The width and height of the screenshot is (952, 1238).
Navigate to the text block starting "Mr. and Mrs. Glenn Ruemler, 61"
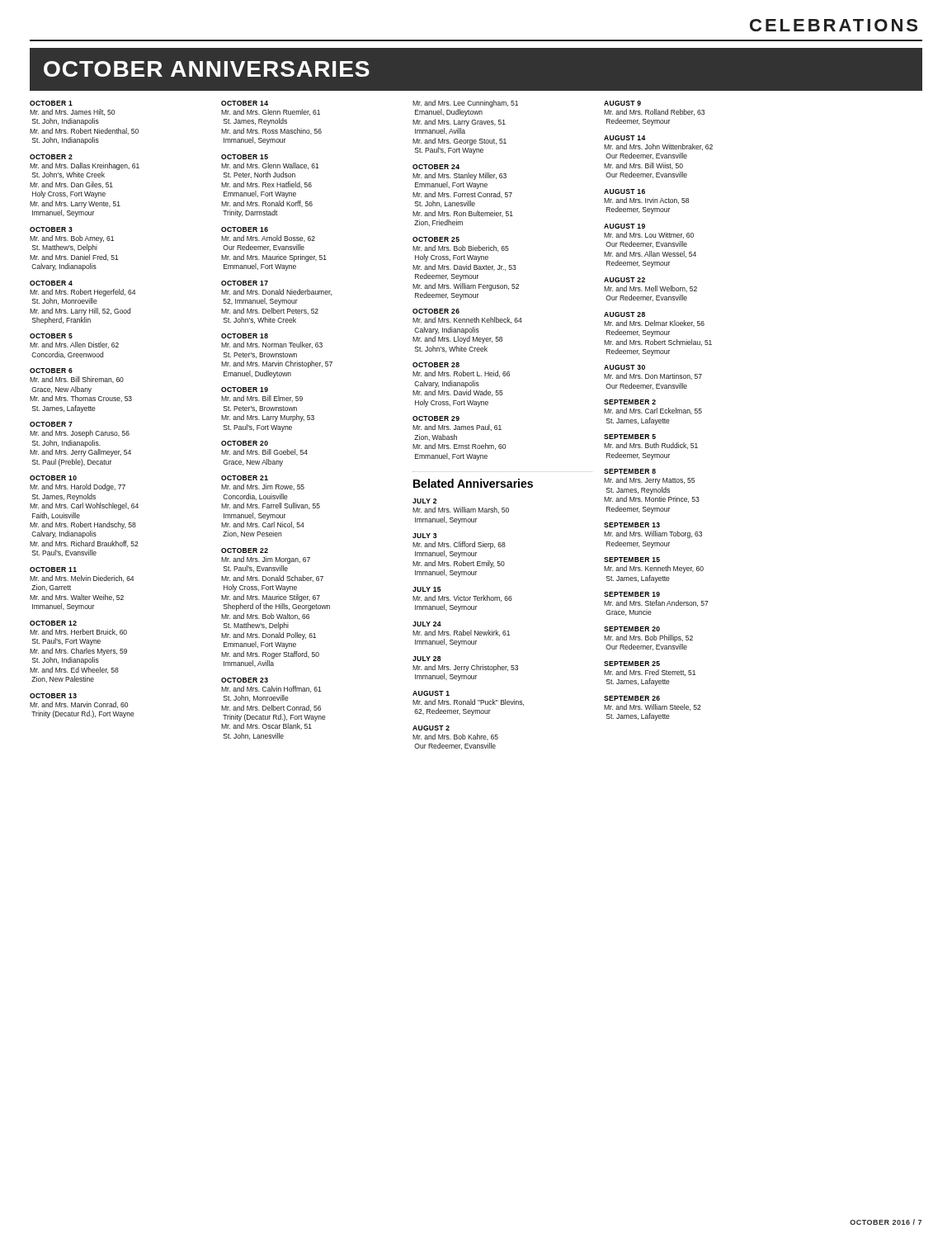pos(271,126)
